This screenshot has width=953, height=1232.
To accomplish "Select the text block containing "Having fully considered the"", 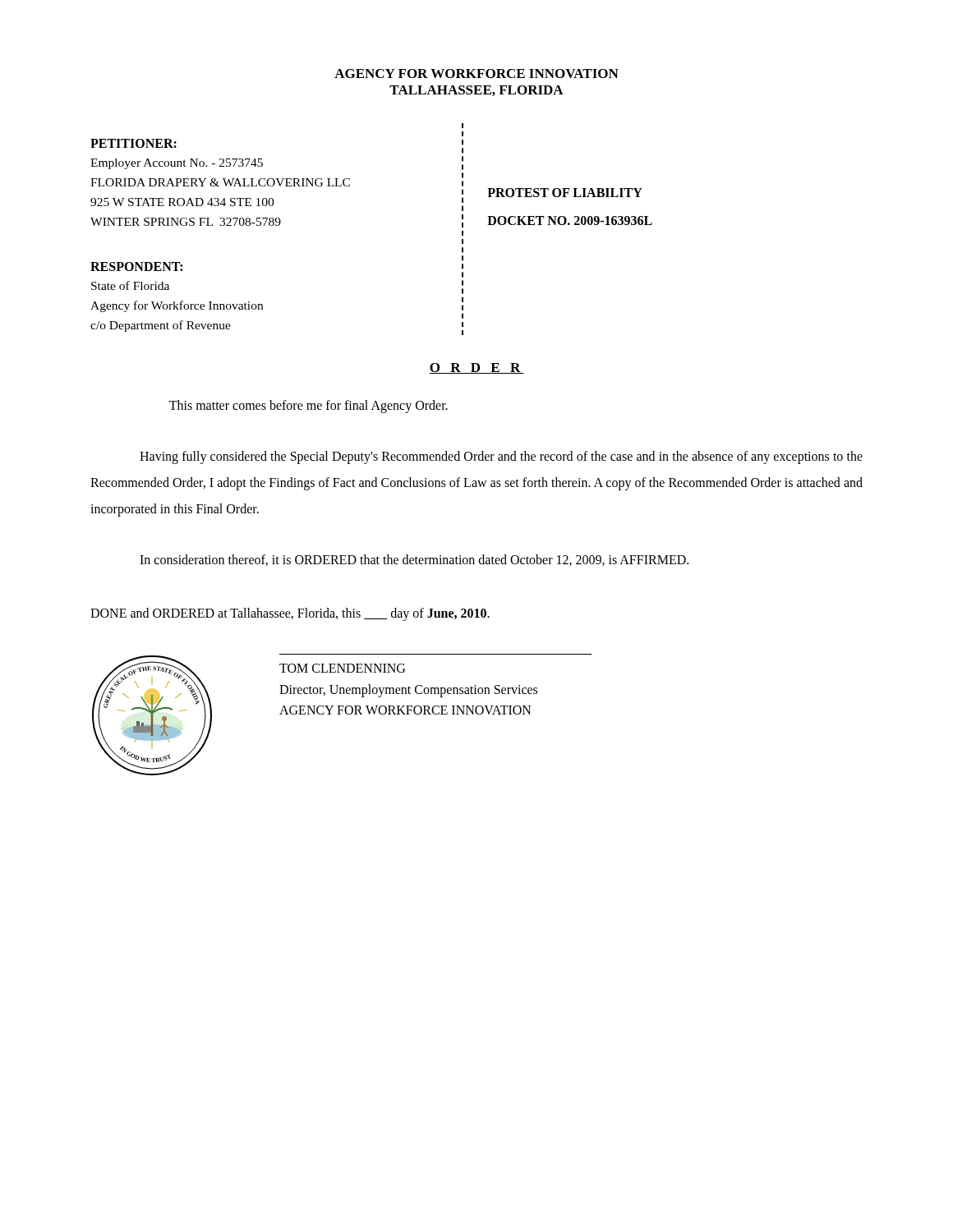I will (476, 483).
